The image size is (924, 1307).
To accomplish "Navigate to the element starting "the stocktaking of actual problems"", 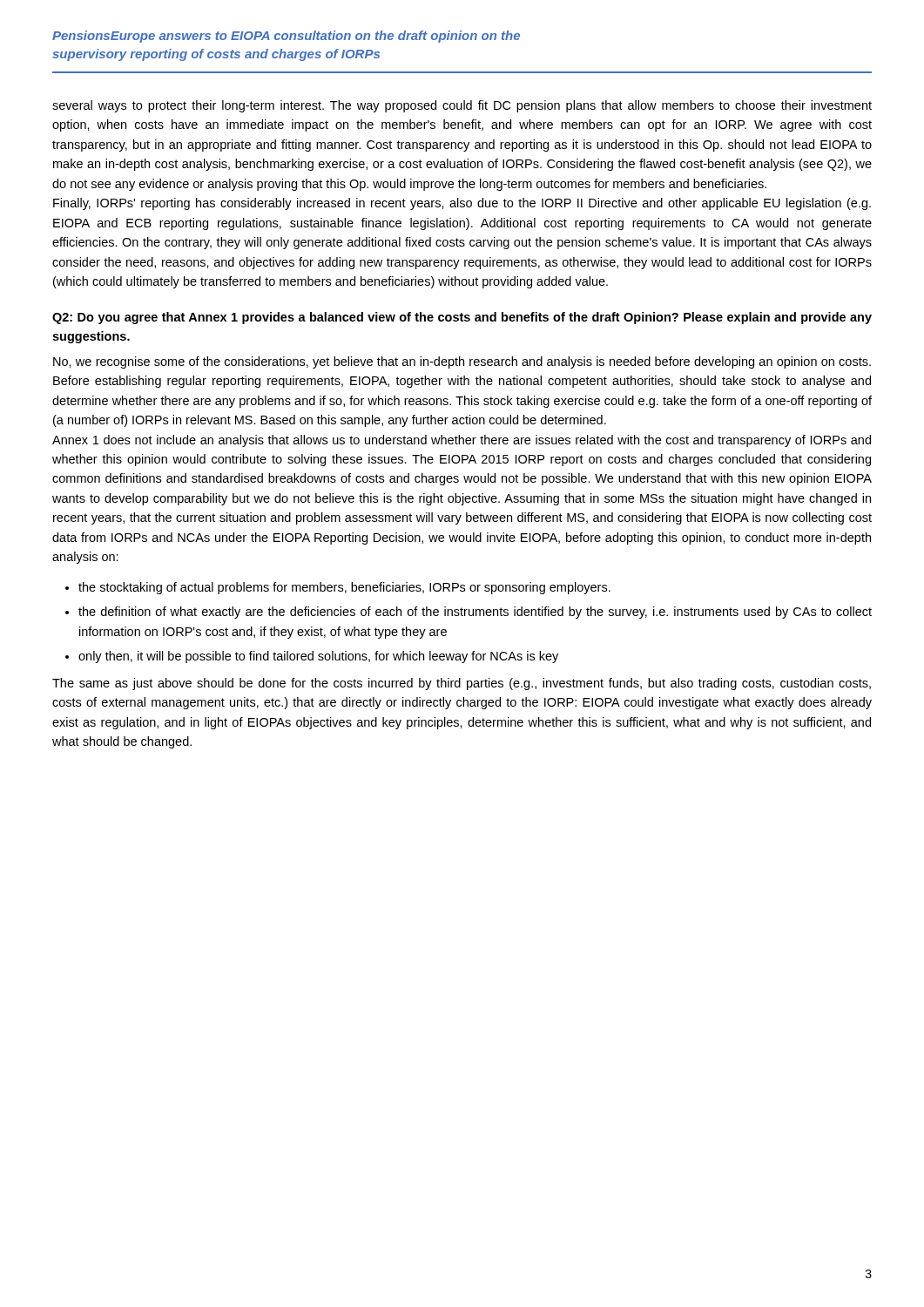I will 345,587.
